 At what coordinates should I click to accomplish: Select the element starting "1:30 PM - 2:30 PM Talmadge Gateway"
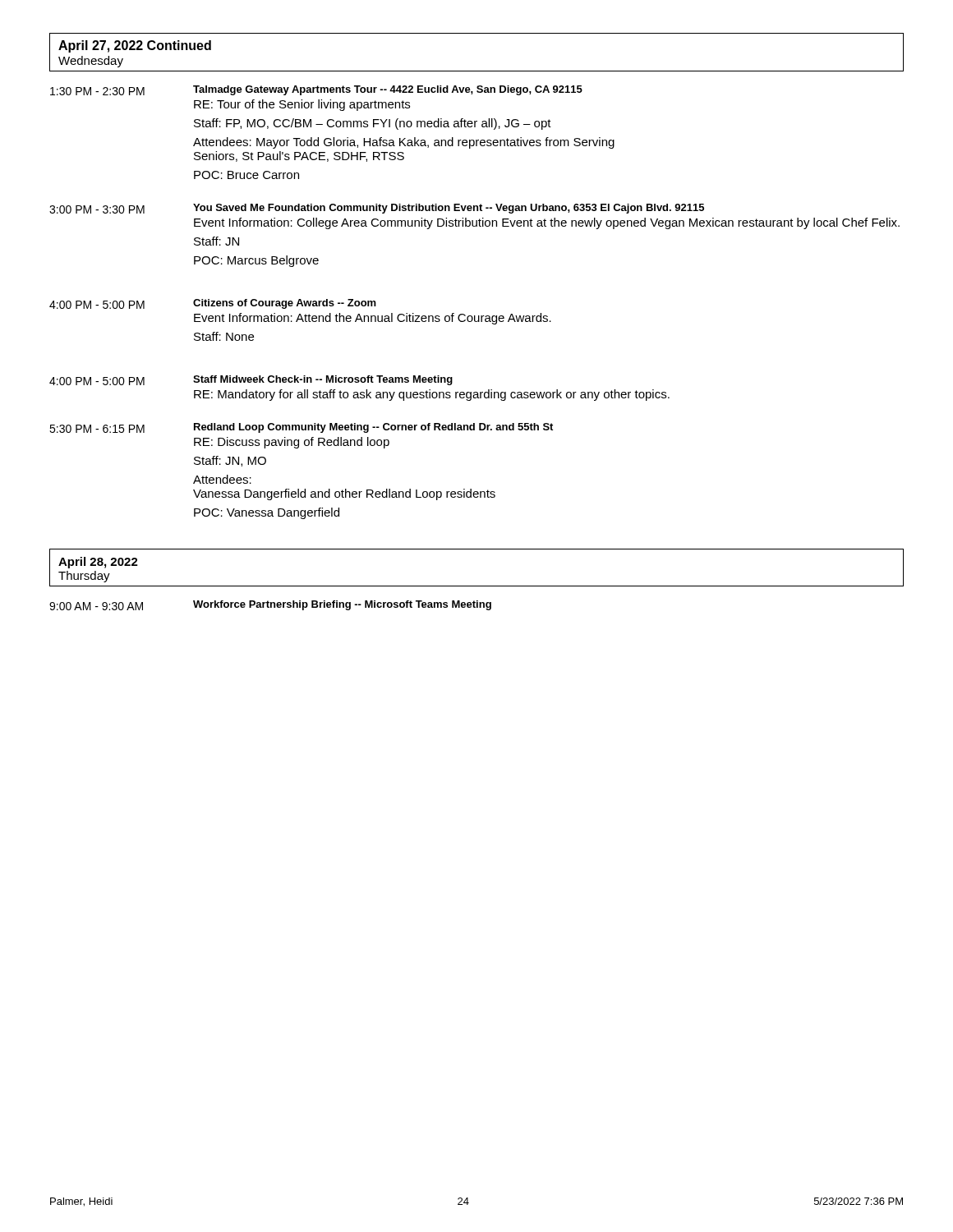pos(476,135)
